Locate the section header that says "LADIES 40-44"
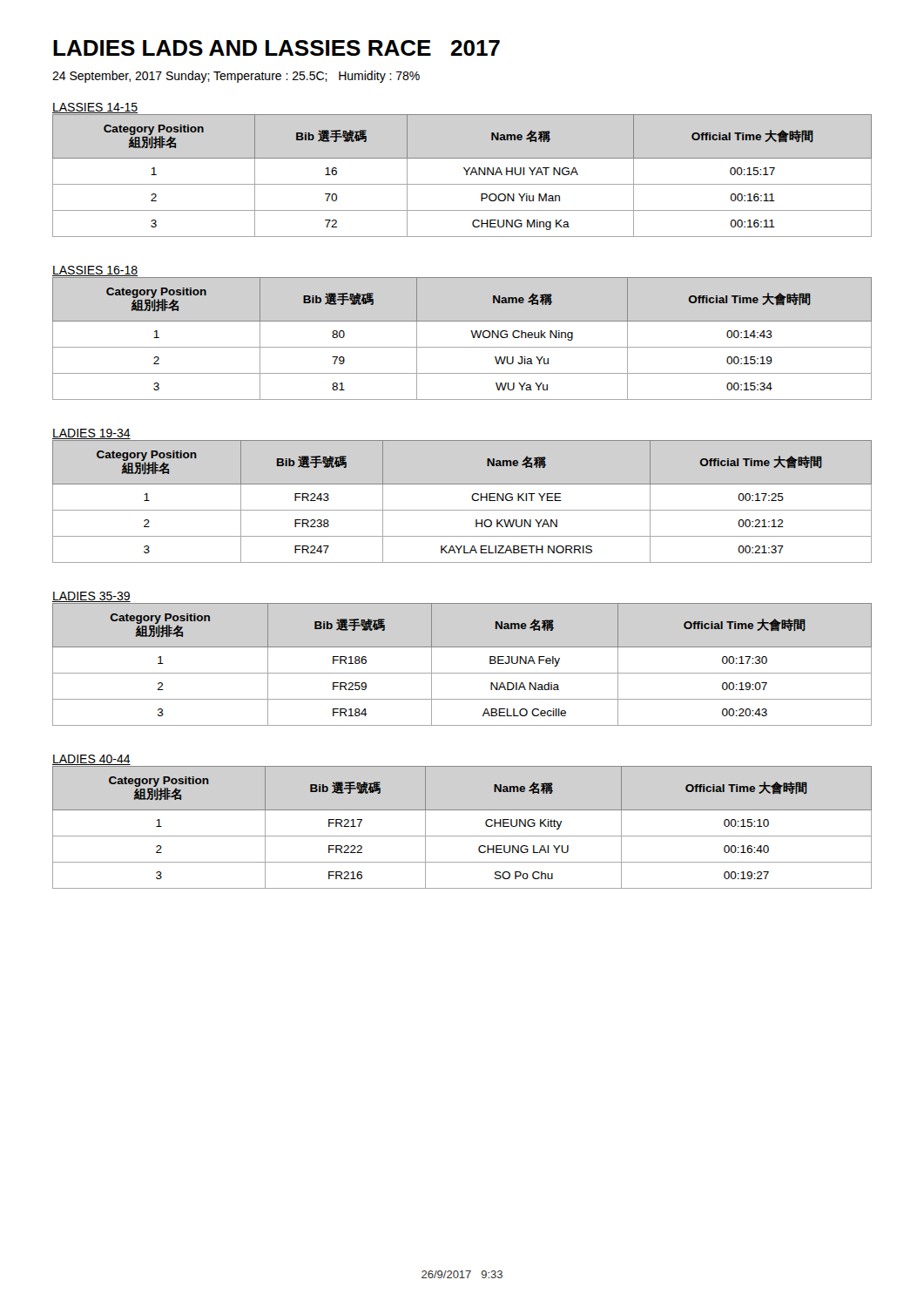924x1307 pixels. pos(91,759)
